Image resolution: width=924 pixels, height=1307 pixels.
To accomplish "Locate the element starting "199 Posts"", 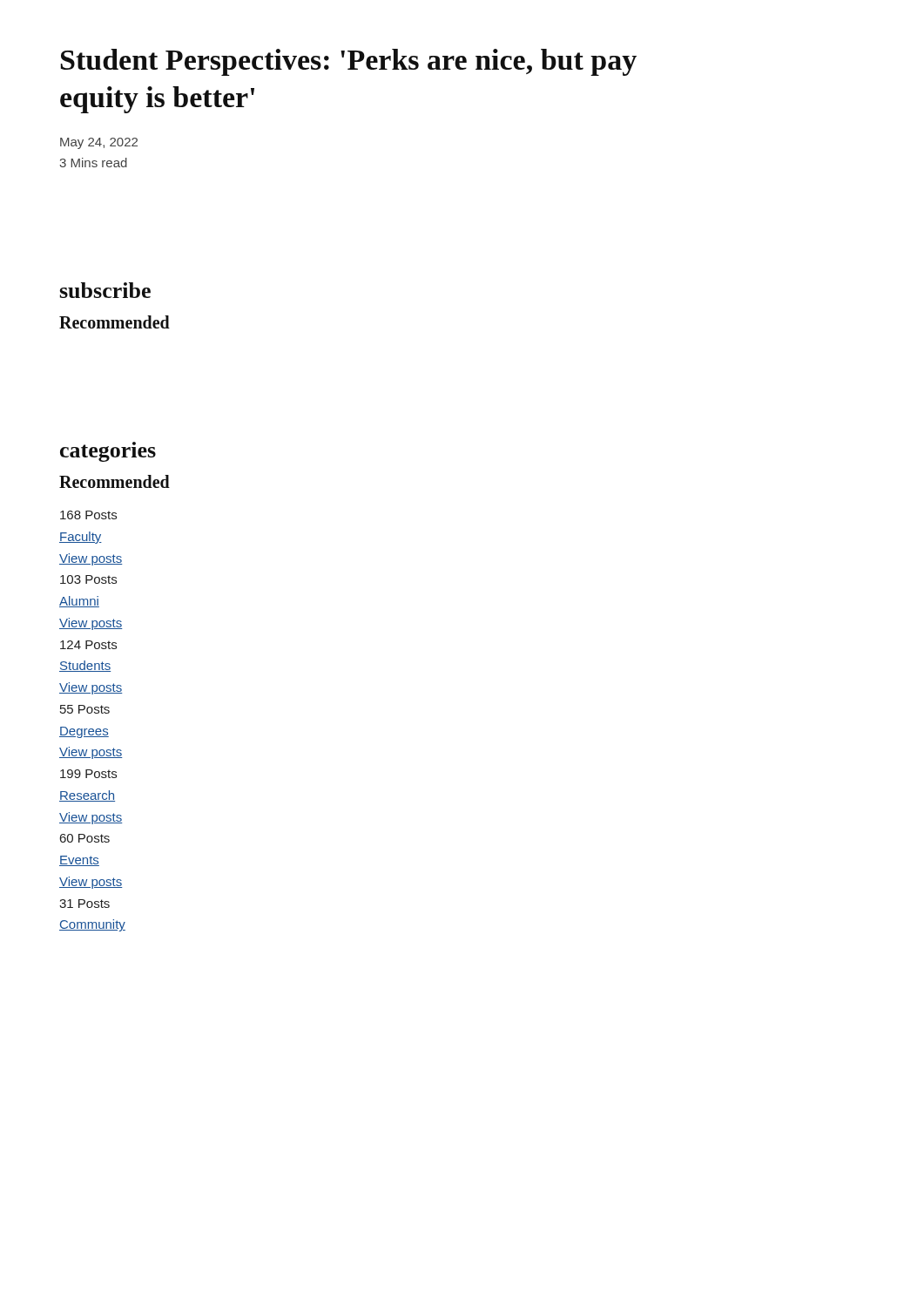I will [88, 774].
